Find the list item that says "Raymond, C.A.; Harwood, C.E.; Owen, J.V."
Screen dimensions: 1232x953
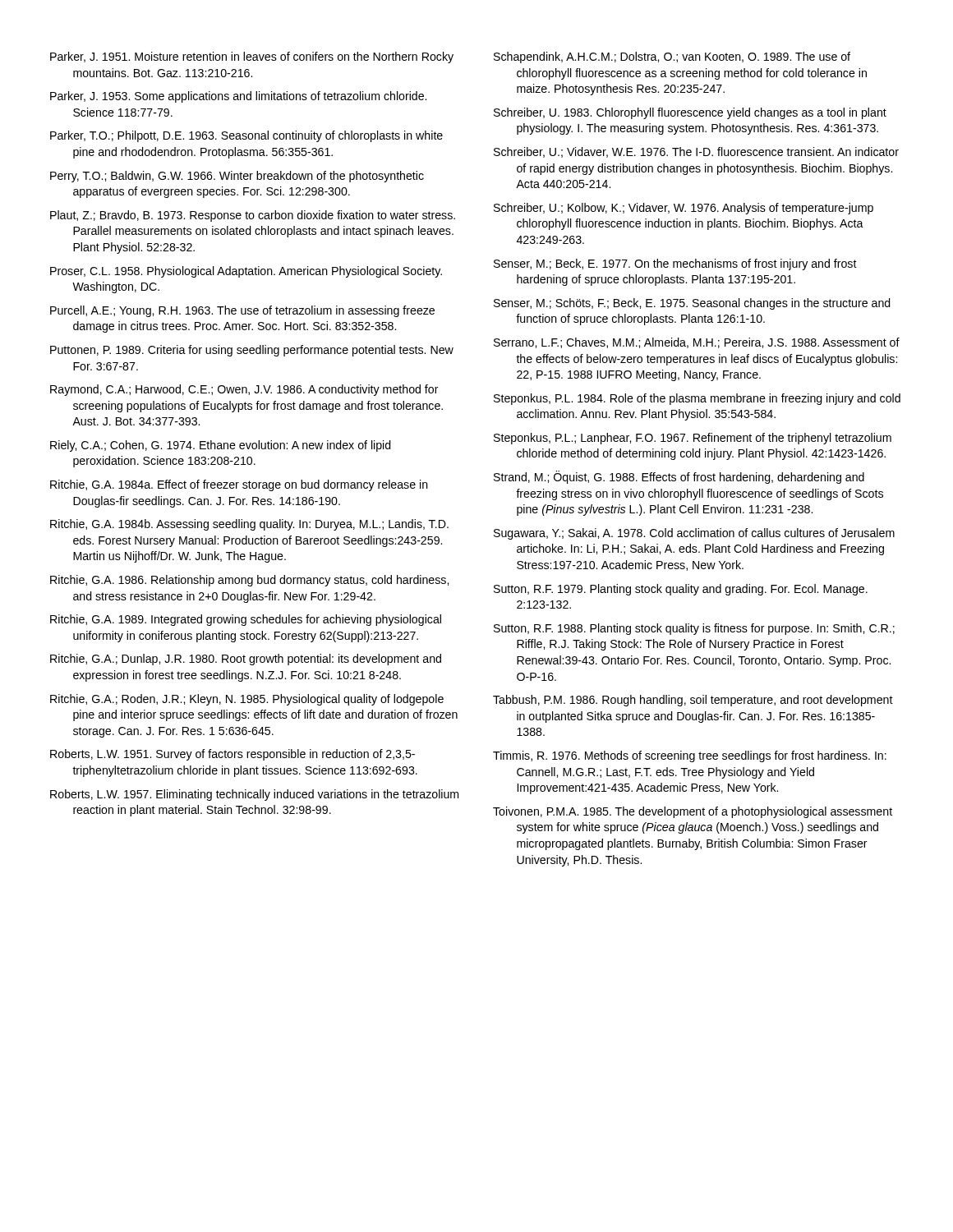247,405
